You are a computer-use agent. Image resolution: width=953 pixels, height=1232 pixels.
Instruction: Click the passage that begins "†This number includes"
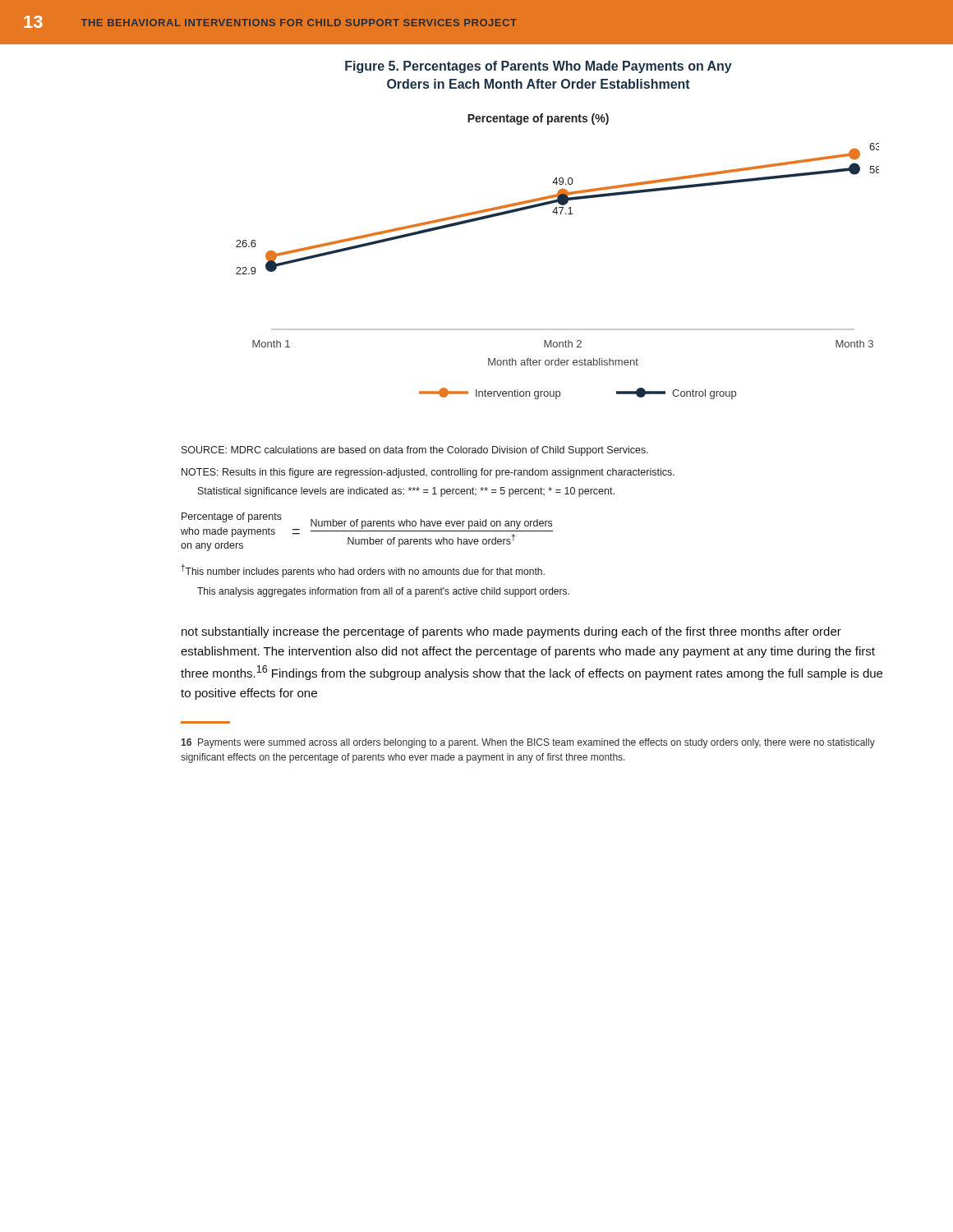[x=538, y=580]
